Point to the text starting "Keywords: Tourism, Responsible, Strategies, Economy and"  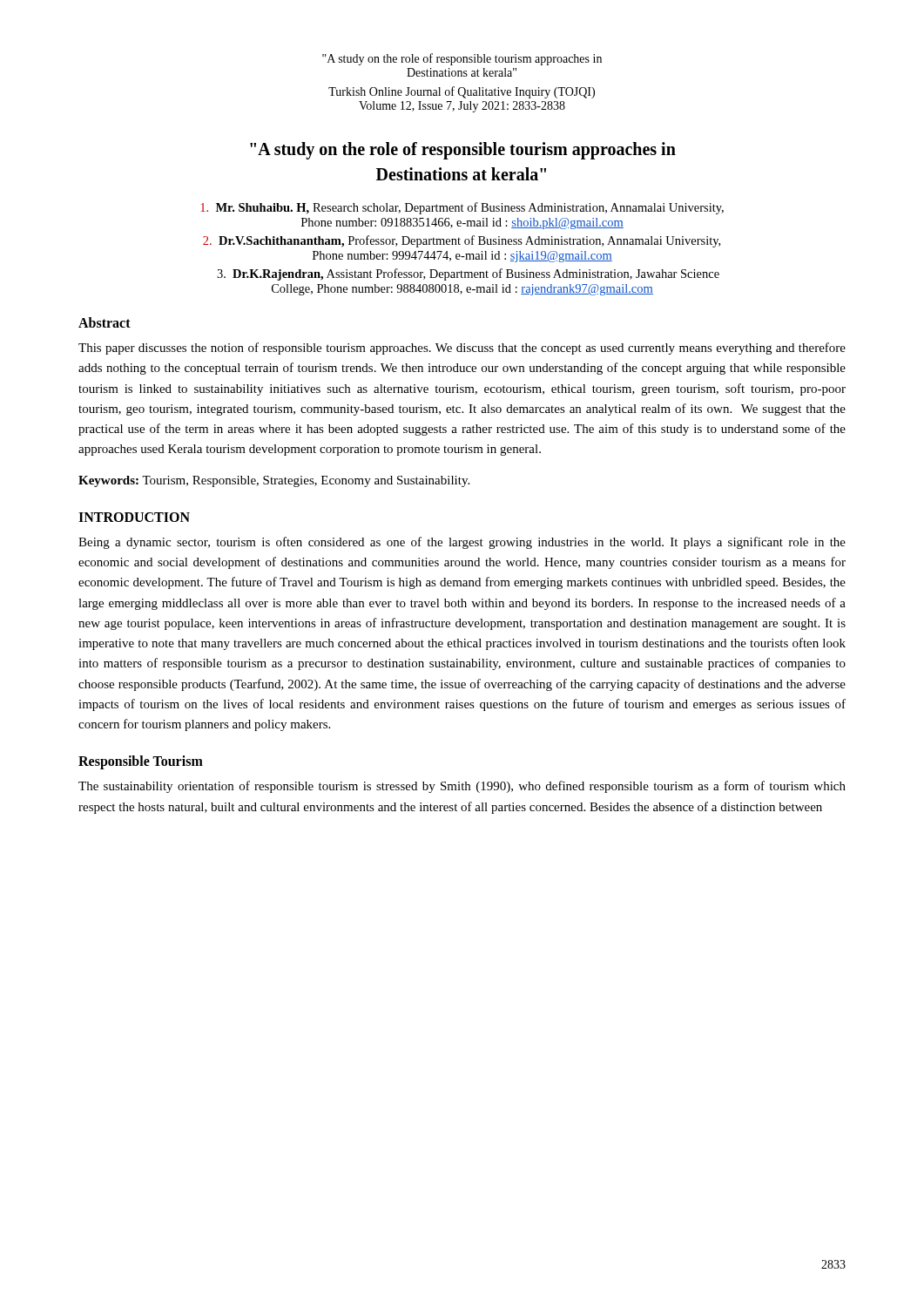click(x=274, y=480)
